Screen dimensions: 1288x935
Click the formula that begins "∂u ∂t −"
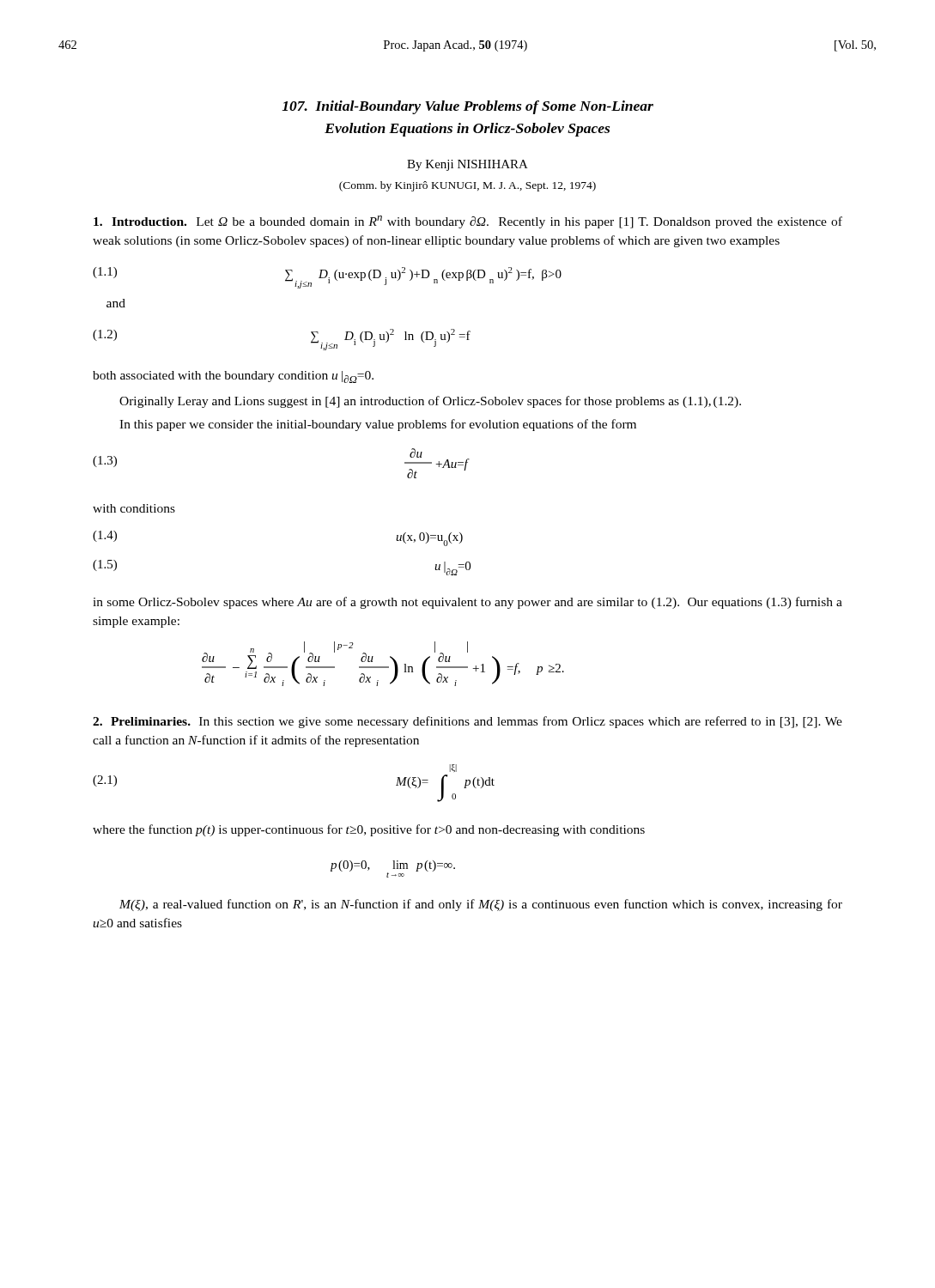point(468,667)
